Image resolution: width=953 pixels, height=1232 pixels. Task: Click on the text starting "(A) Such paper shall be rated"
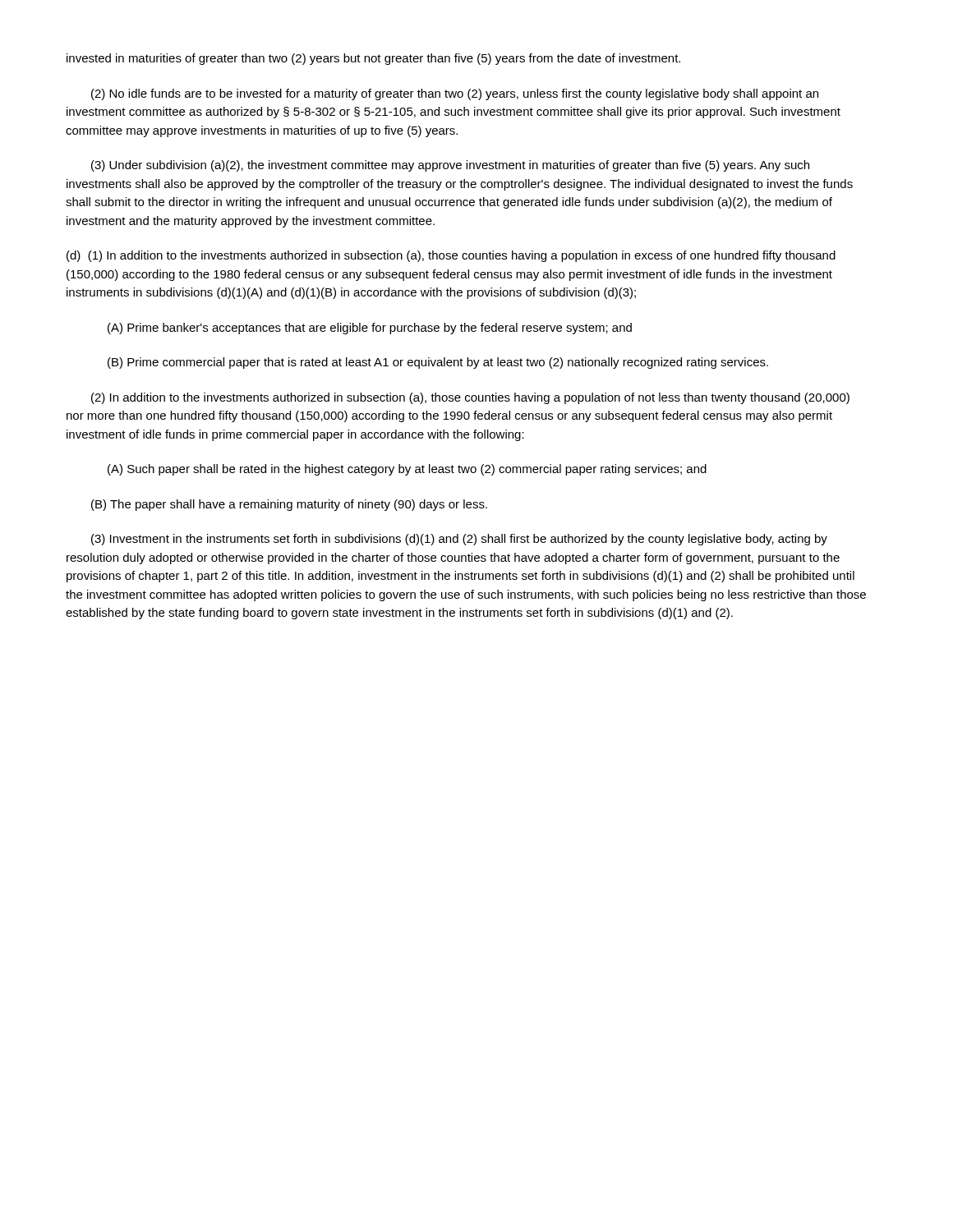(x=407, y=469)
